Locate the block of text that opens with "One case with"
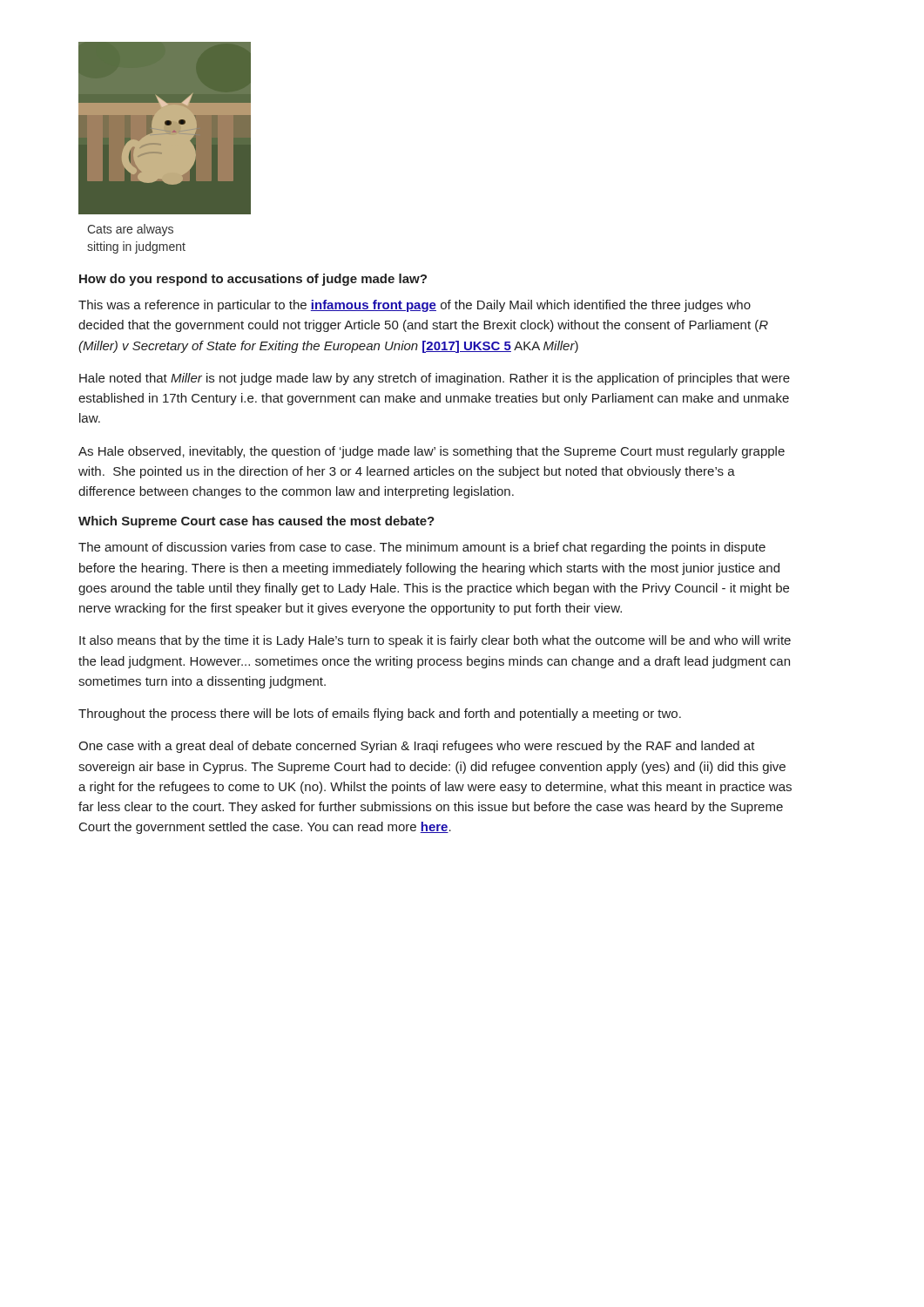 coord(435,786)
